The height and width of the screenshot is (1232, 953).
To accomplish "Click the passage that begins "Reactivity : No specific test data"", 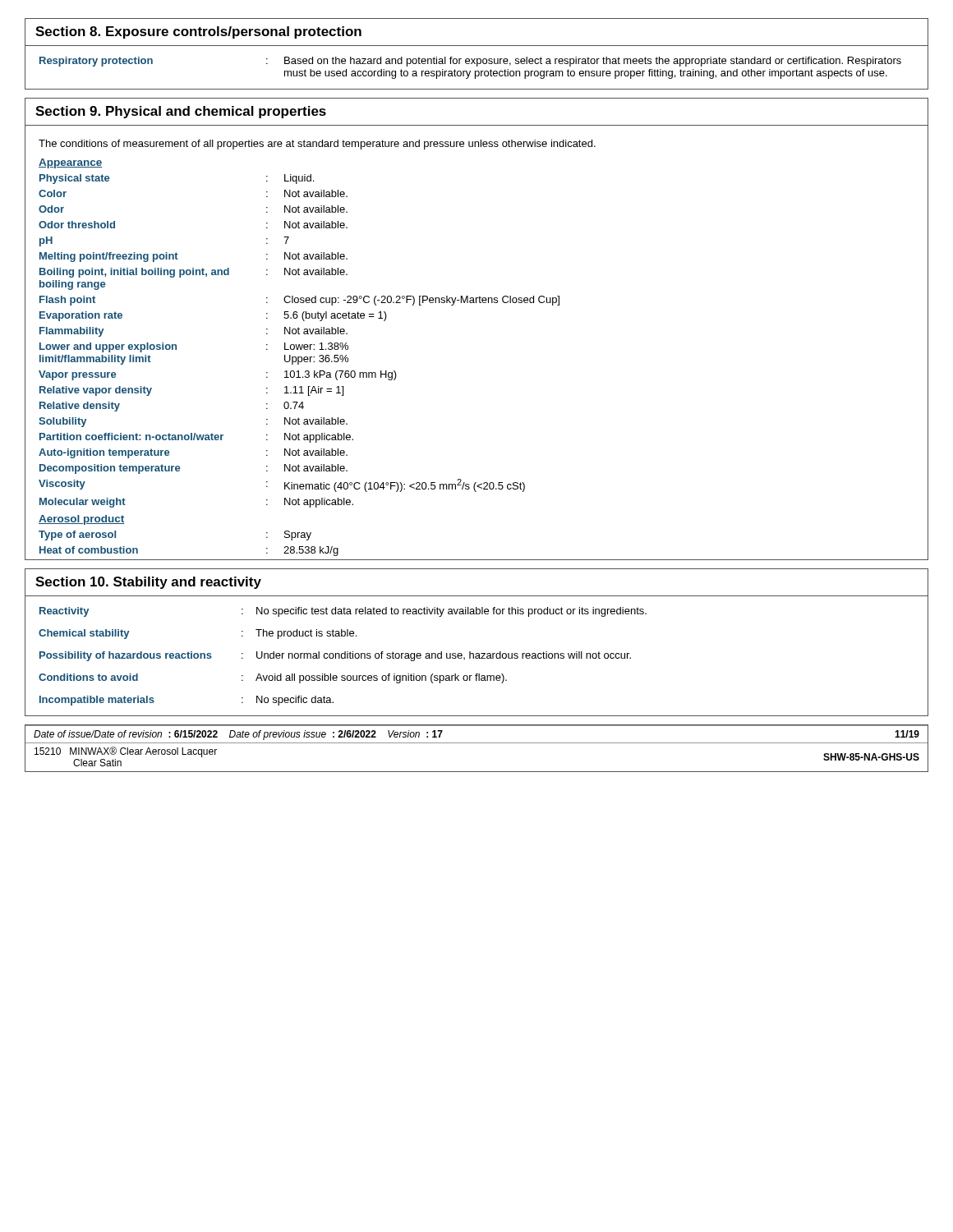I will tap(476, 611).
